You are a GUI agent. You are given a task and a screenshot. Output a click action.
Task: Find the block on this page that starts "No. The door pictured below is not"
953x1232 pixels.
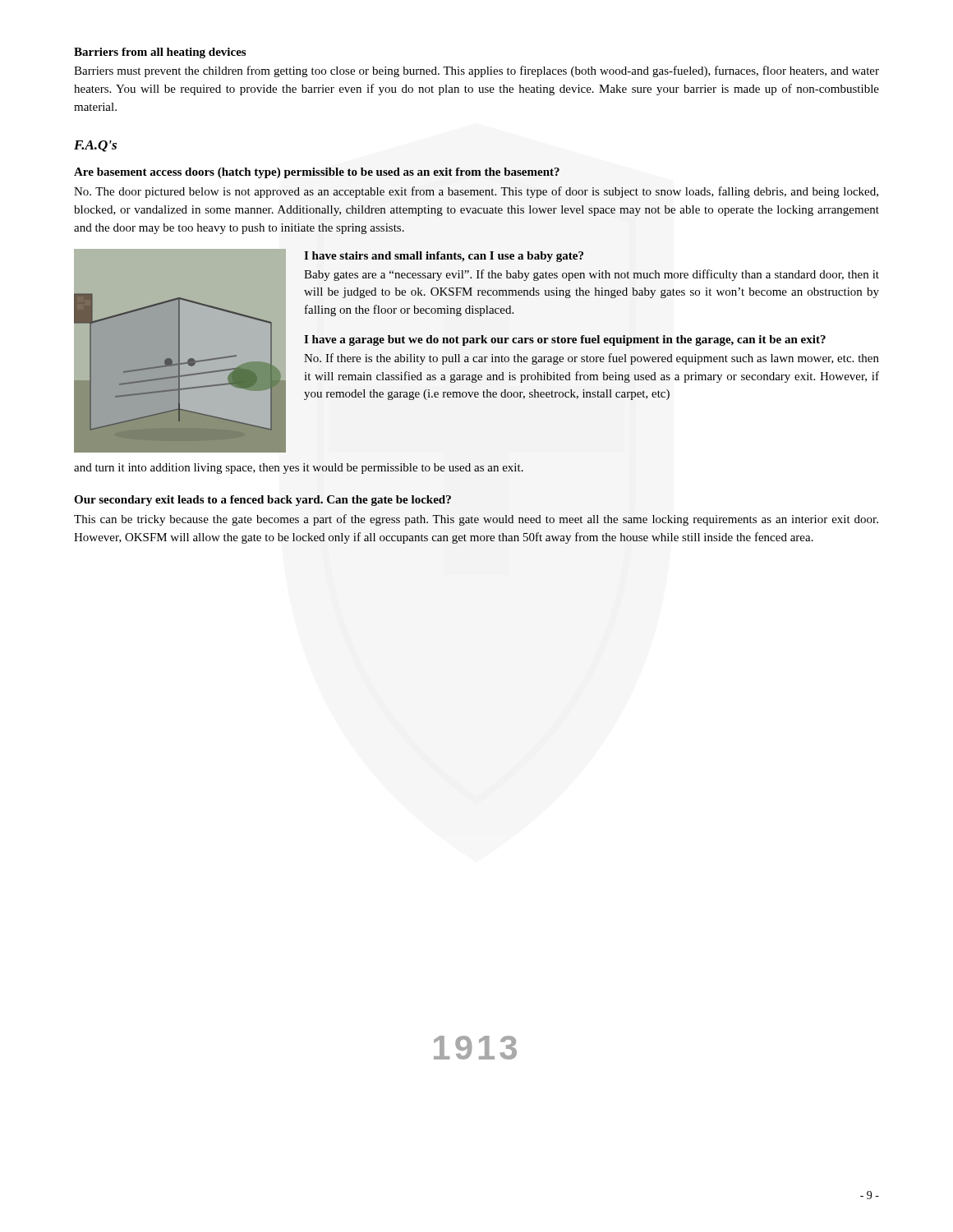tap(476, 209)
